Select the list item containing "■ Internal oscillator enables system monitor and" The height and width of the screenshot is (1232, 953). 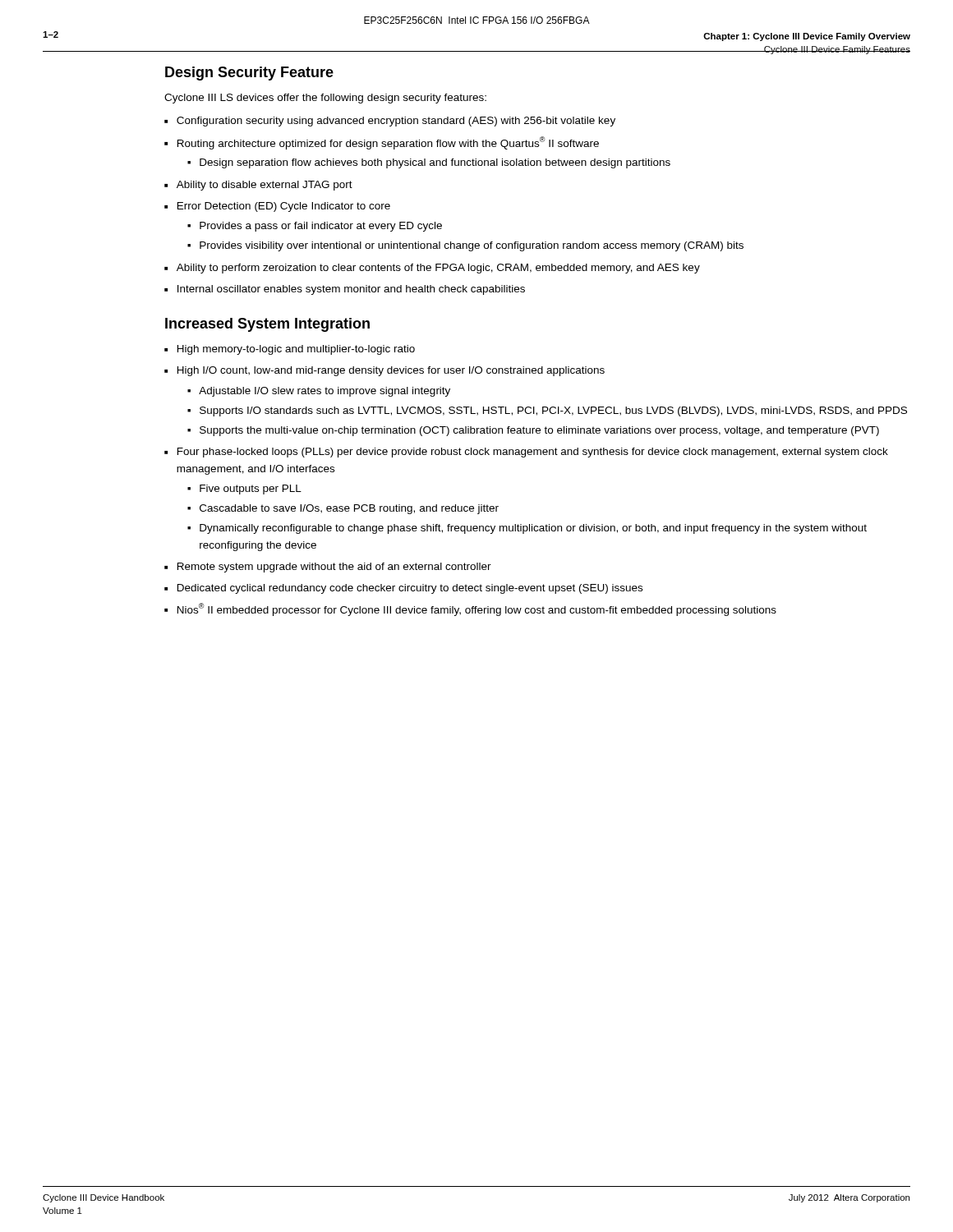point(345,289)
